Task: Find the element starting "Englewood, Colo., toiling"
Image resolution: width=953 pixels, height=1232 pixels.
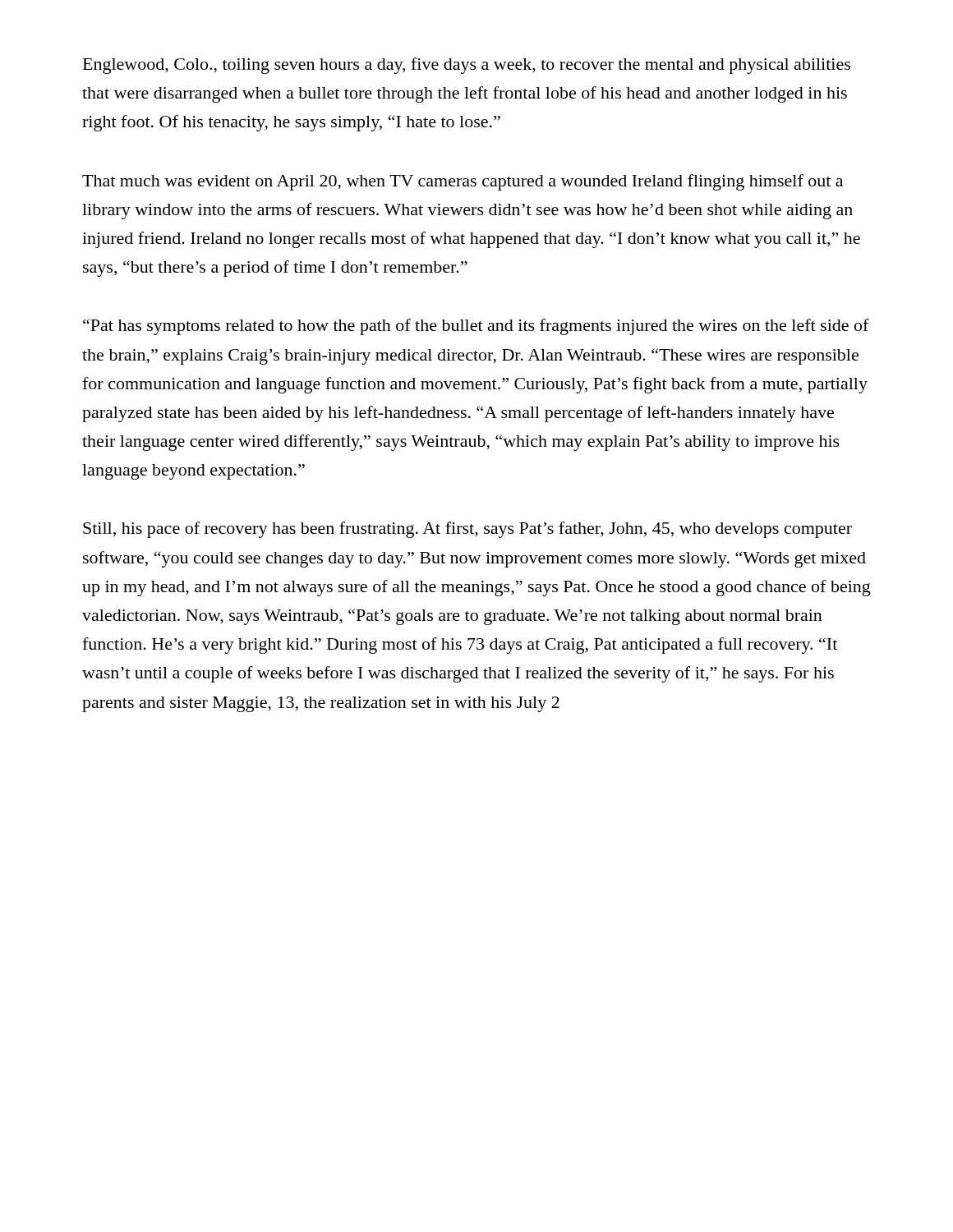Action: click(467, 93)
